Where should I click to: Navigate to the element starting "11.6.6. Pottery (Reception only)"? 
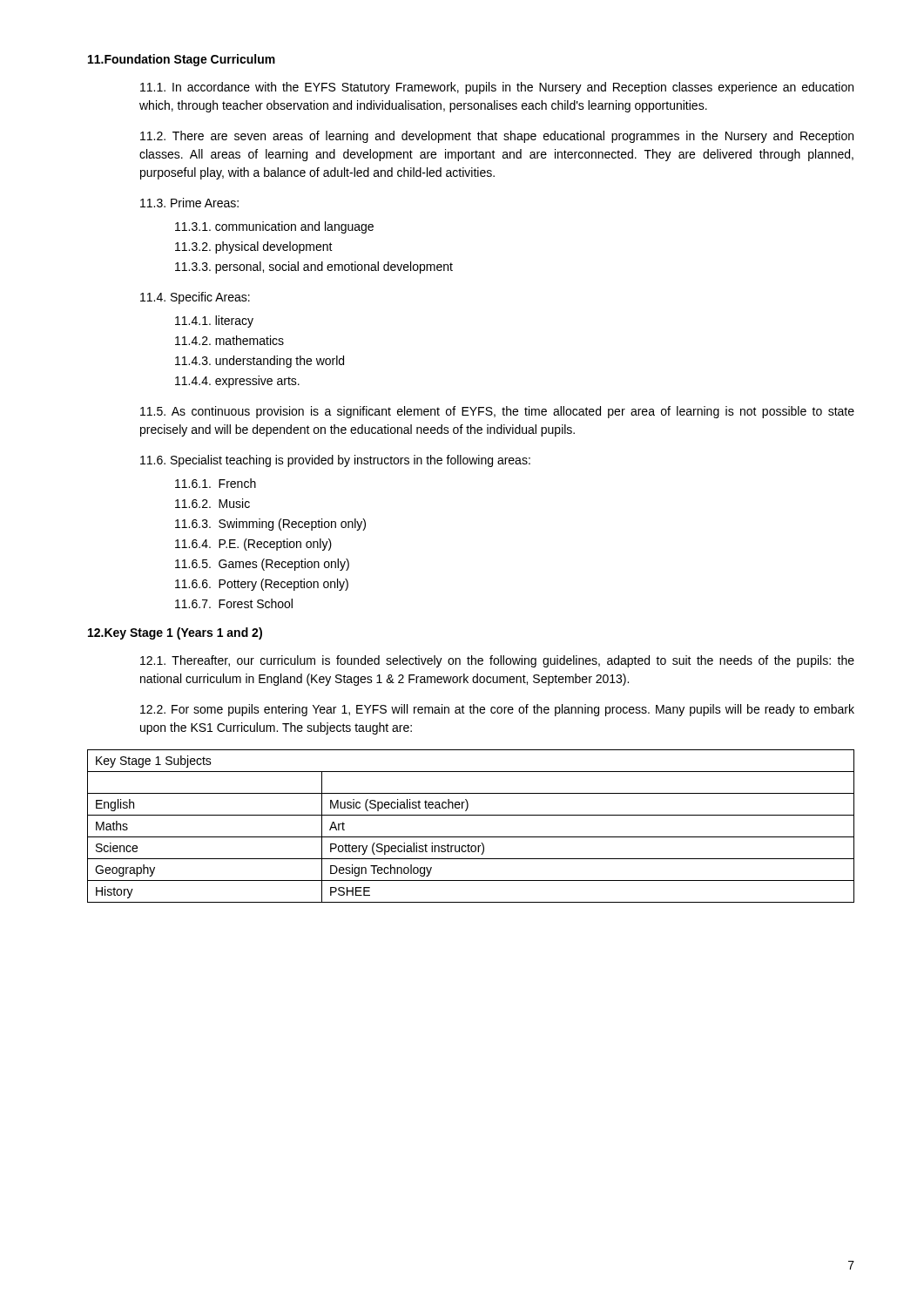(262, 584)
